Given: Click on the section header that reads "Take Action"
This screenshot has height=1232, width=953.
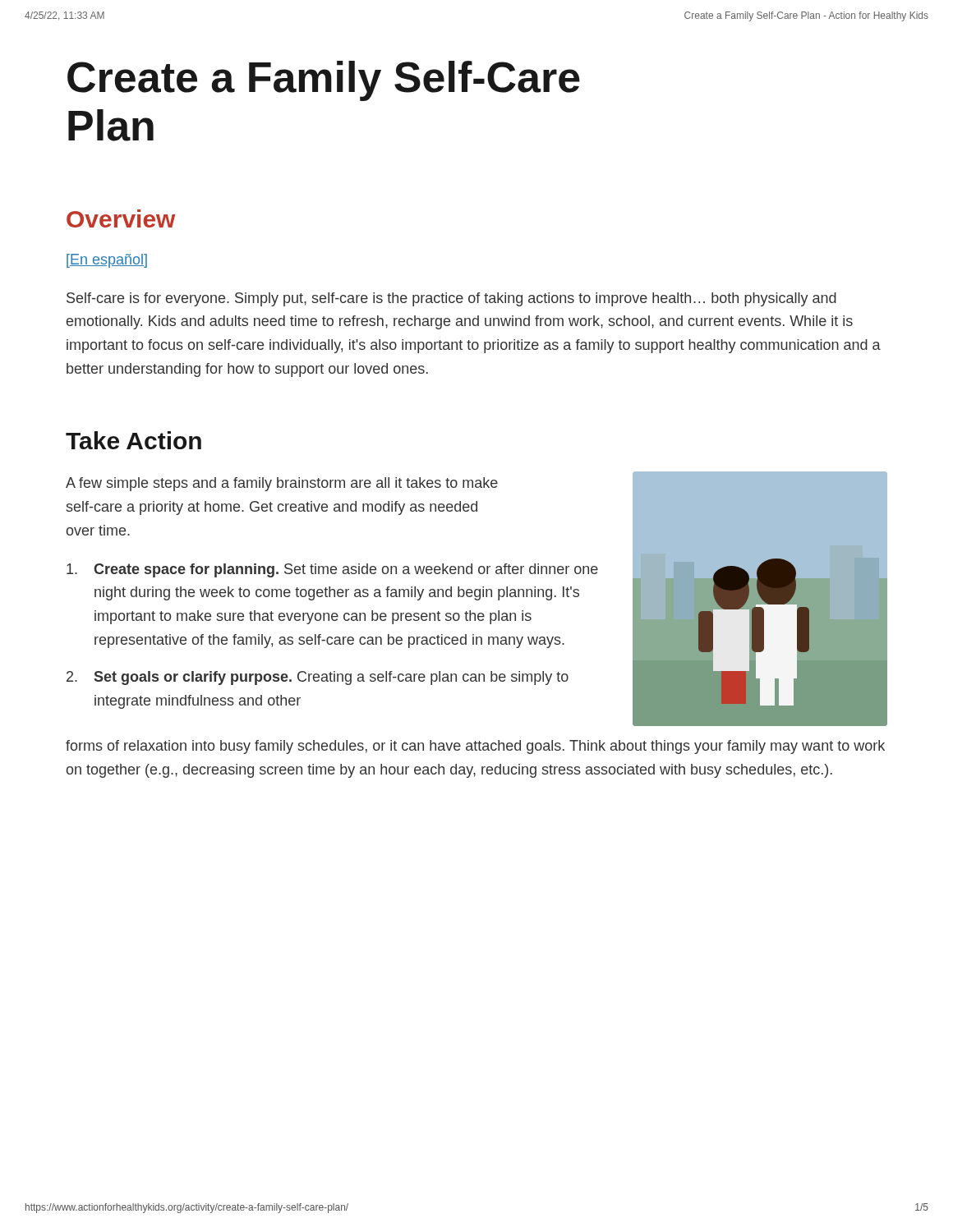Looking at the screenshot, I should coord(134,440).
